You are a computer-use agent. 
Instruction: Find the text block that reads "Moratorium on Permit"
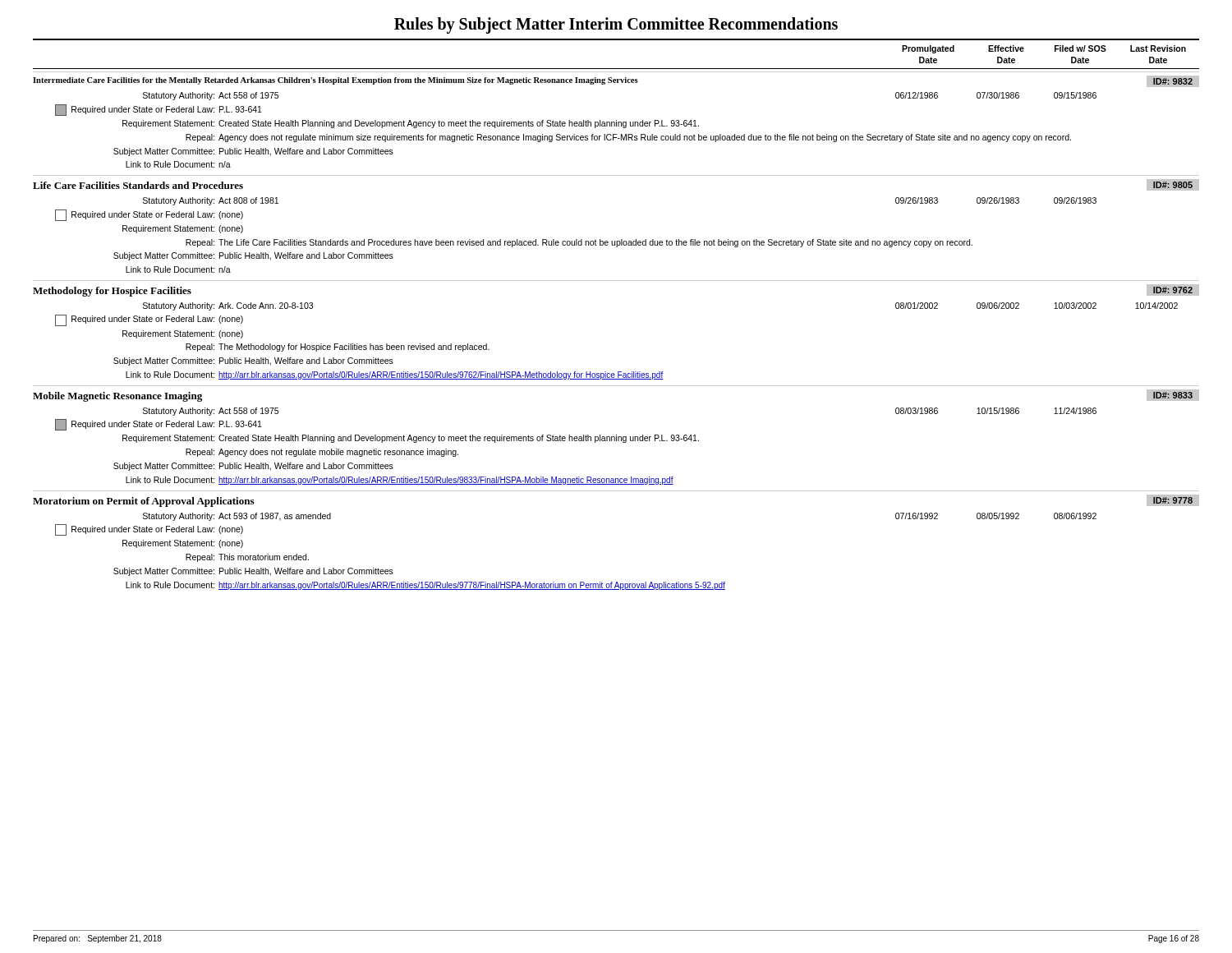145,501
